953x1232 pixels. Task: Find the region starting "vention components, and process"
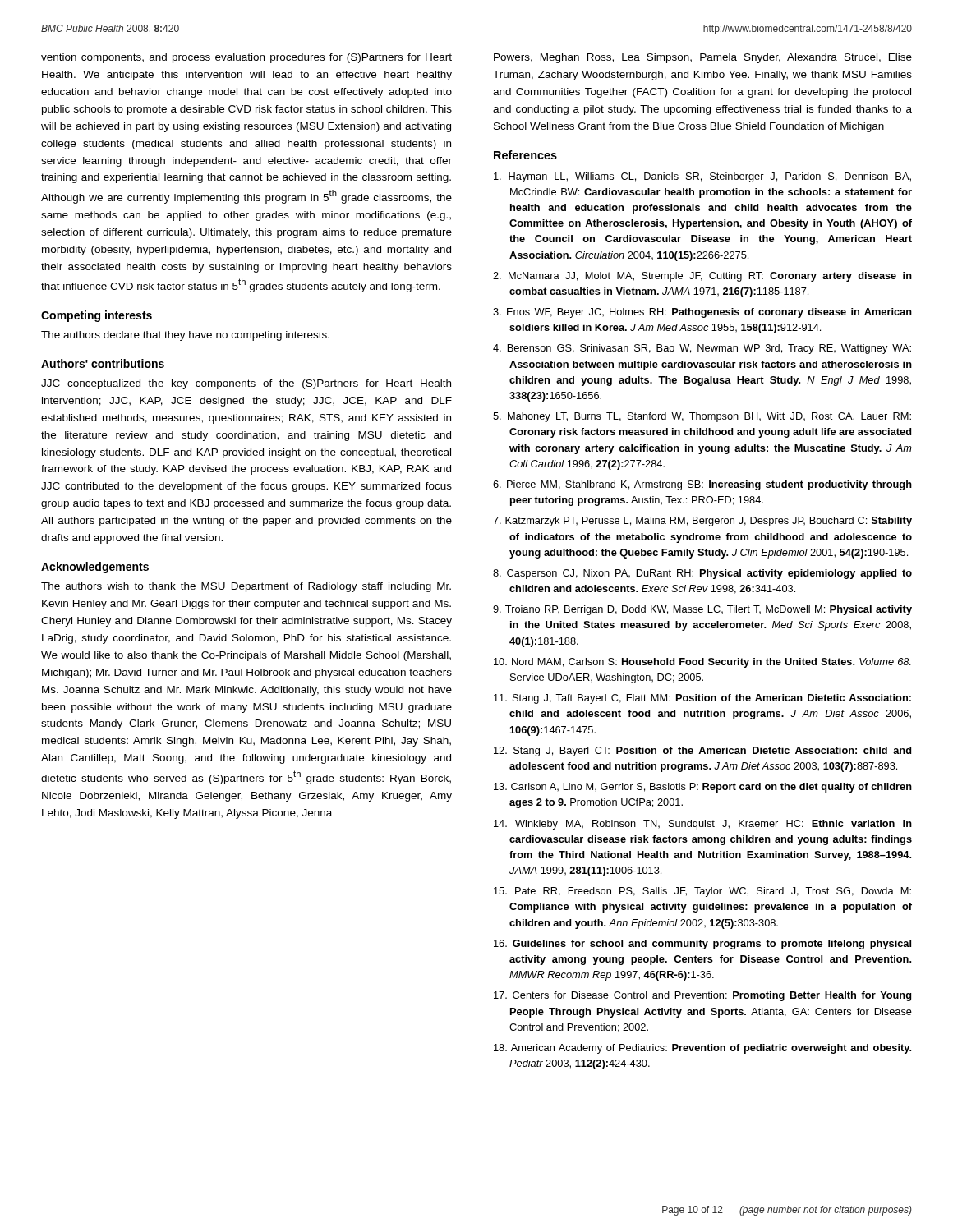click(x=246, y=172)
